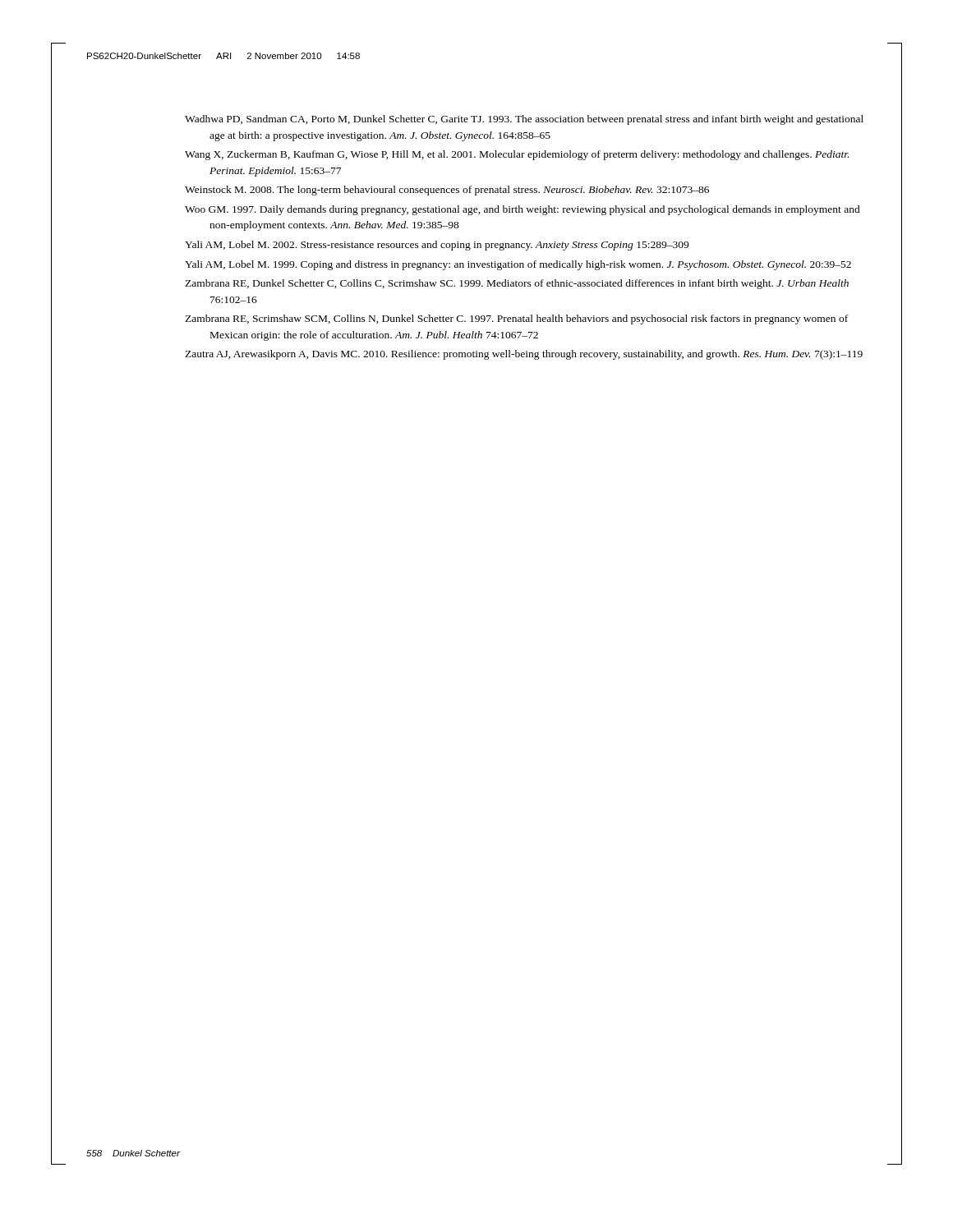Screen dimensions: 1232x953
Task: Click on the list item that says "Yali AM, Lobel M. 1999. Coping"
Action: tap(518, 264)
